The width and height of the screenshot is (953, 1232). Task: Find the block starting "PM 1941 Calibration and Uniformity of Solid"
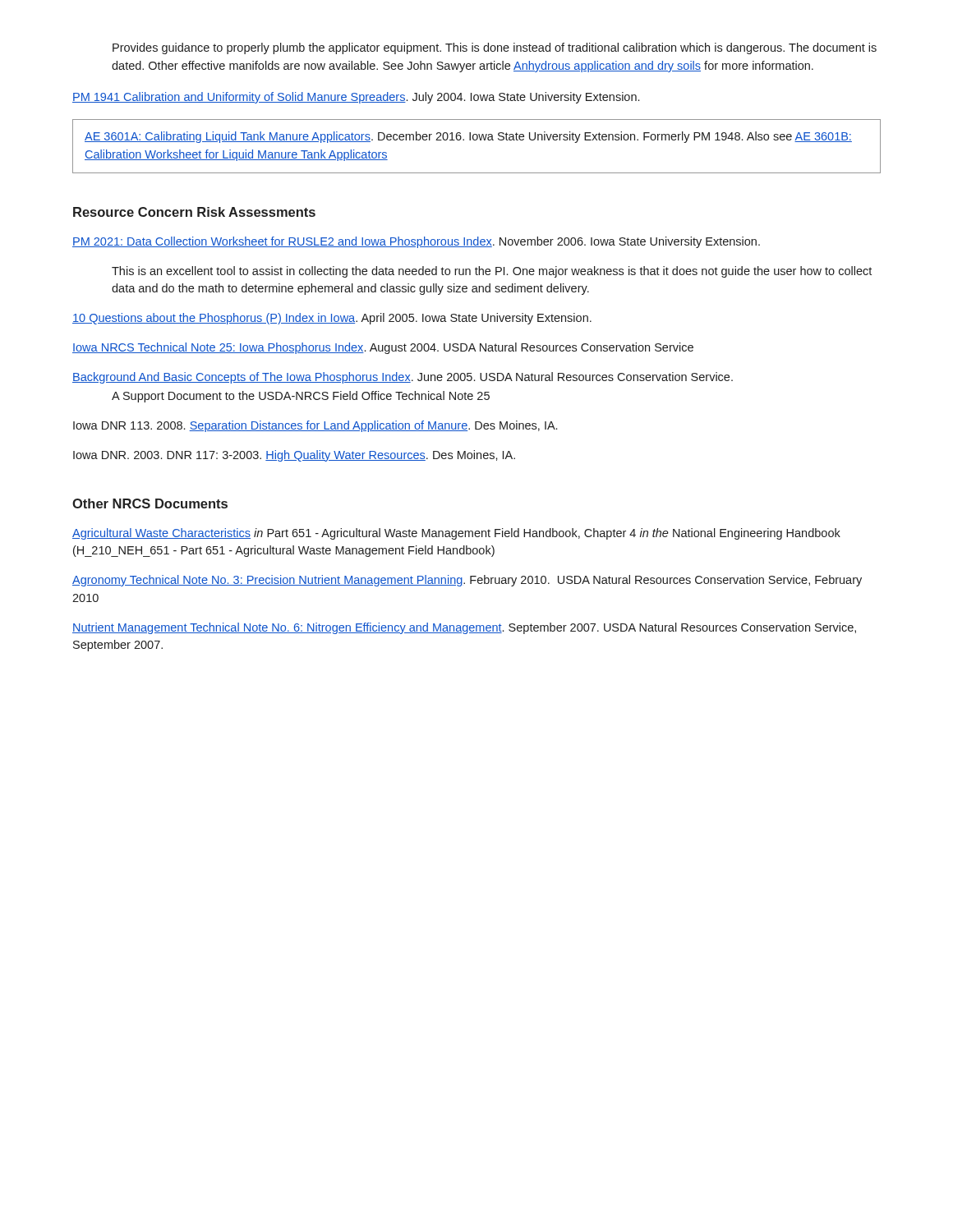point(356,97)
